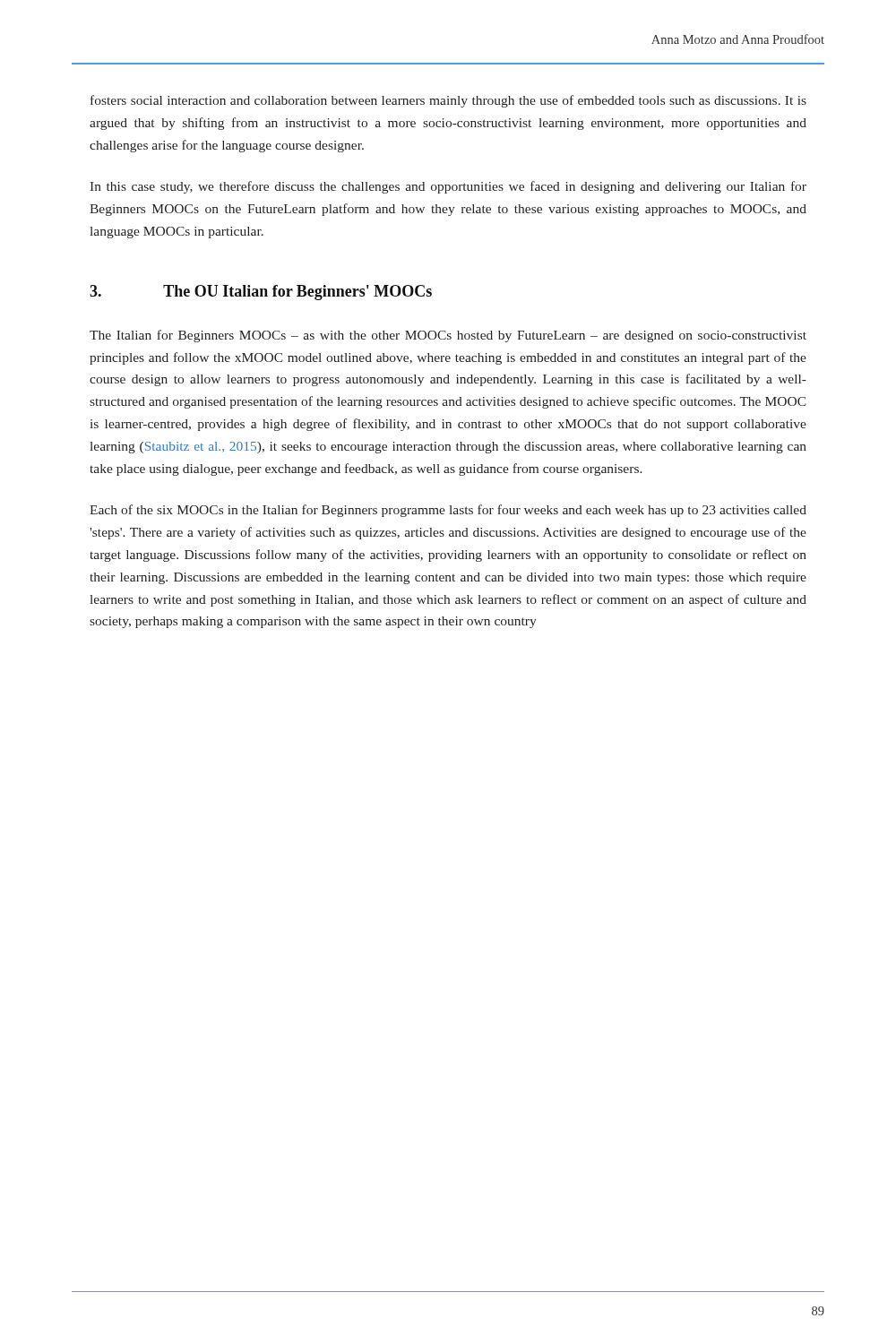Locate the passage starting "In this case study, we therefore discuss"
This screenshot has height=1344, width=896.
point(448,208)
